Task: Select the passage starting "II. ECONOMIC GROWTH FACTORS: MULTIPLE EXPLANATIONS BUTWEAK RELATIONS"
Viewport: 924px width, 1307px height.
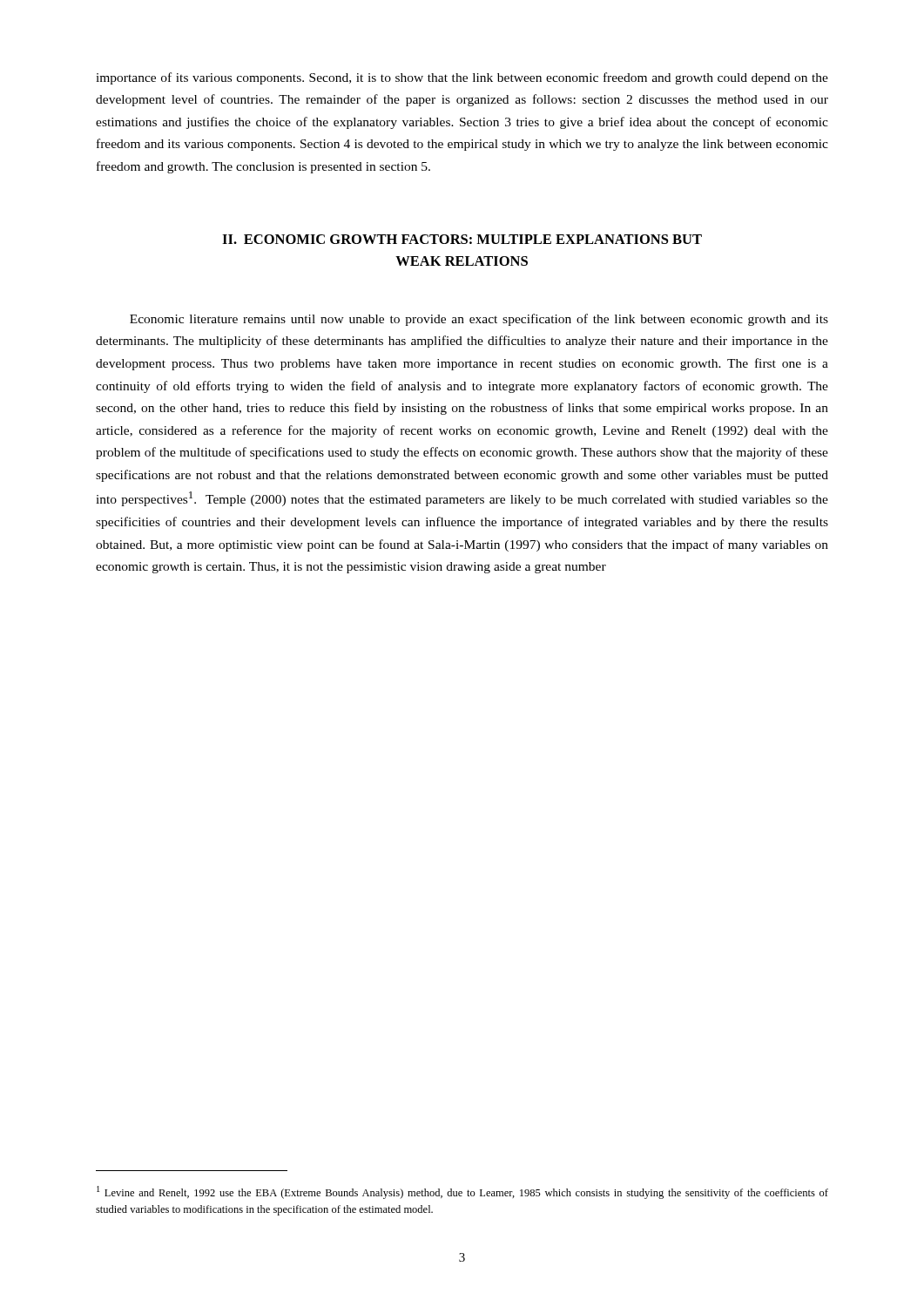Action: pyautogui.click(x=462, y=250)
